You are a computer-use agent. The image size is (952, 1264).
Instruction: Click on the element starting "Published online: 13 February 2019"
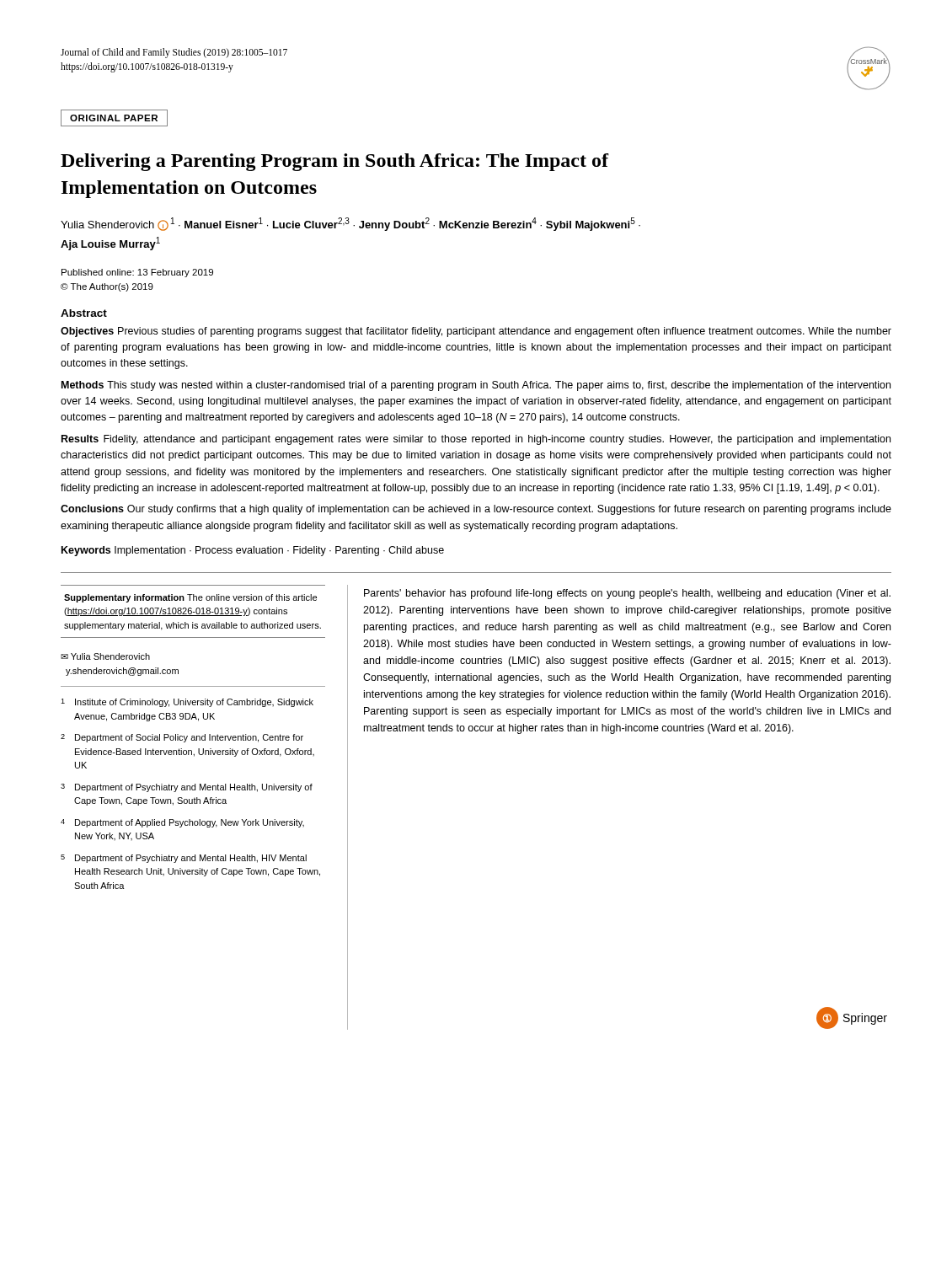[137, 280]
